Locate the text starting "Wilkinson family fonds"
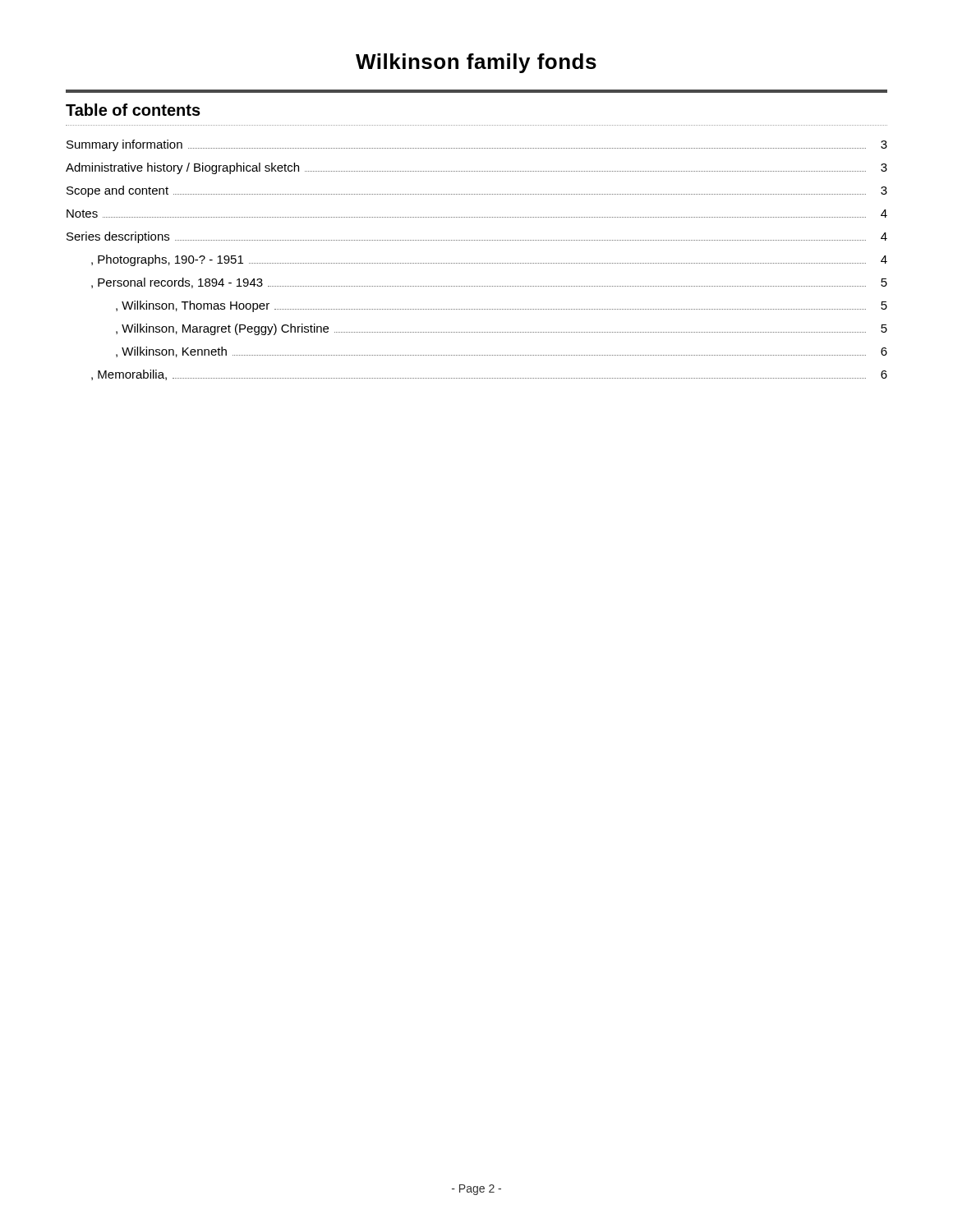 click(x=476, y=62)
